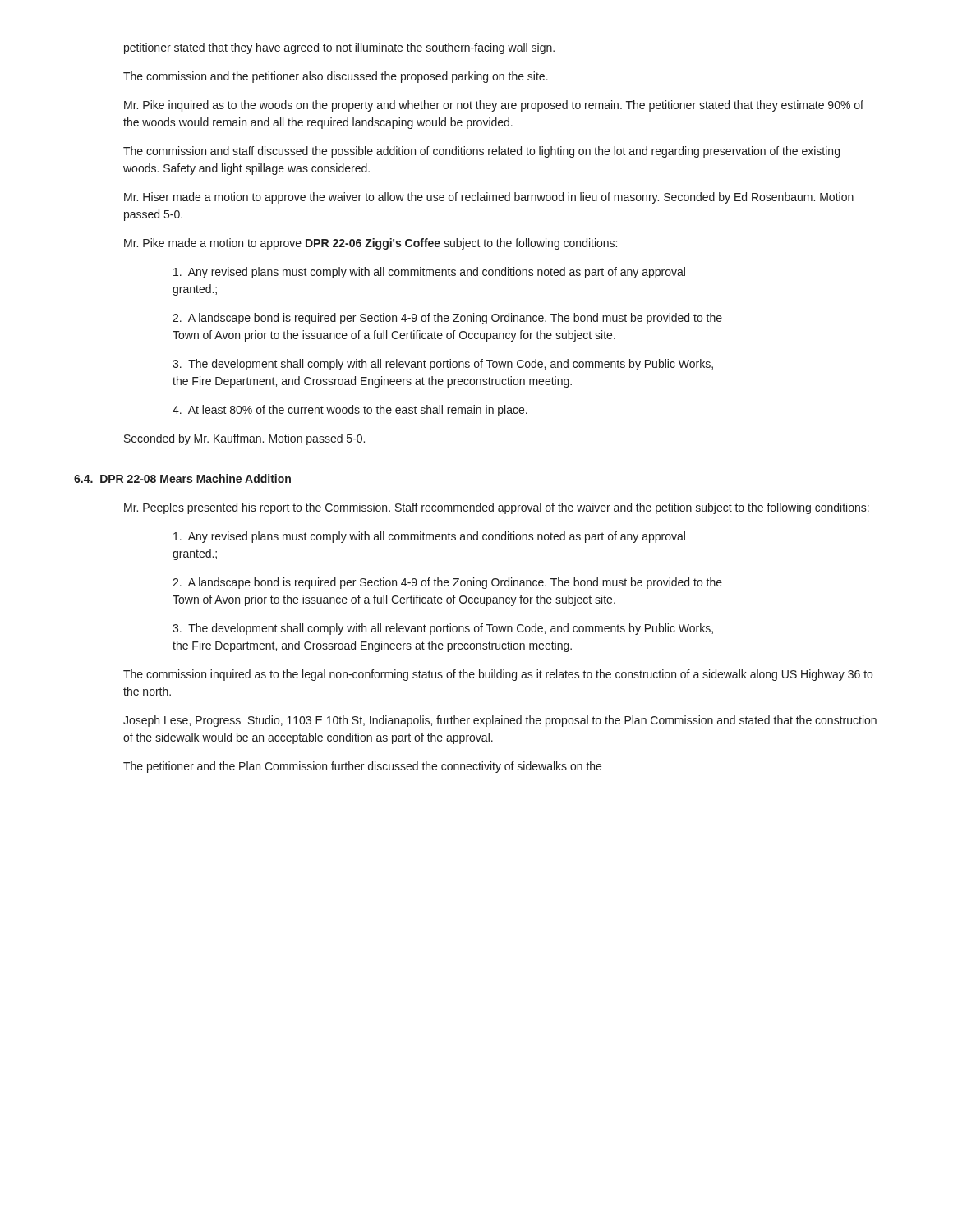
Task: Click the section header that begins "6.4. DPR 22-08"
Action: click(183, 479)
